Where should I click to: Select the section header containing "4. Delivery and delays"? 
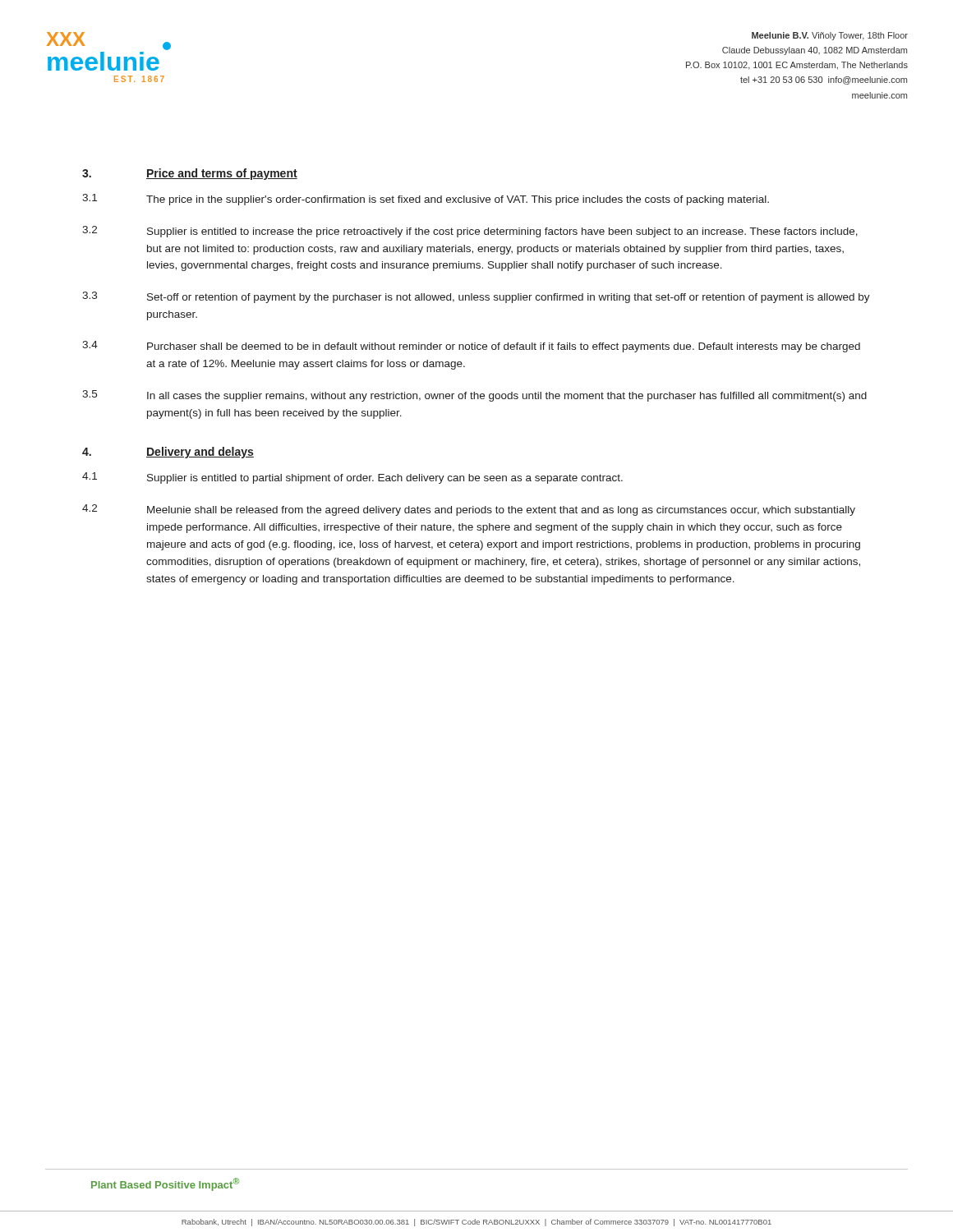pos(168,452)
